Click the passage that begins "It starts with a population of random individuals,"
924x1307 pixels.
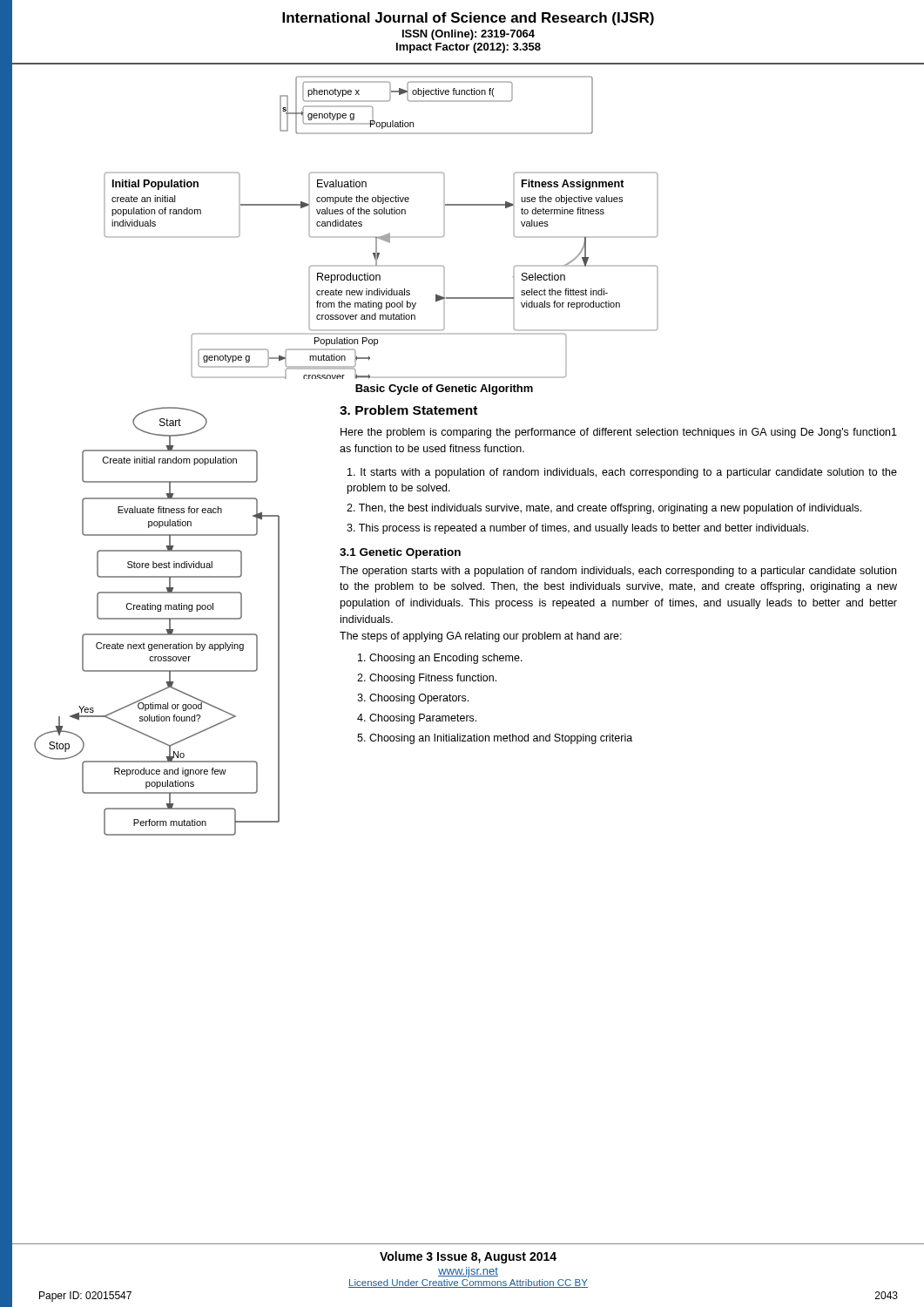coord(622,480)
